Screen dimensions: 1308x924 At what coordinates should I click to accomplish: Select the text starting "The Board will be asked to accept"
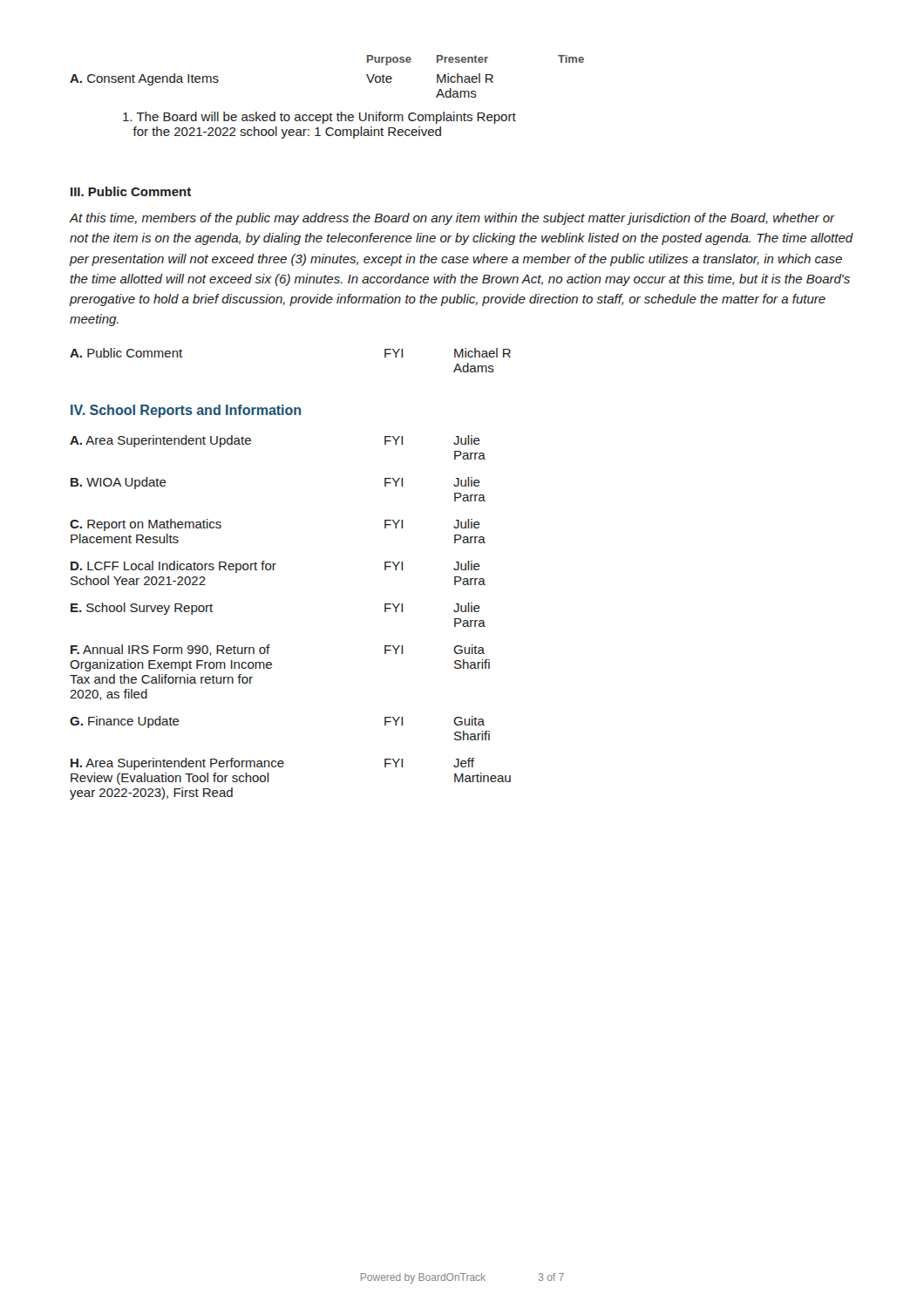319,124
